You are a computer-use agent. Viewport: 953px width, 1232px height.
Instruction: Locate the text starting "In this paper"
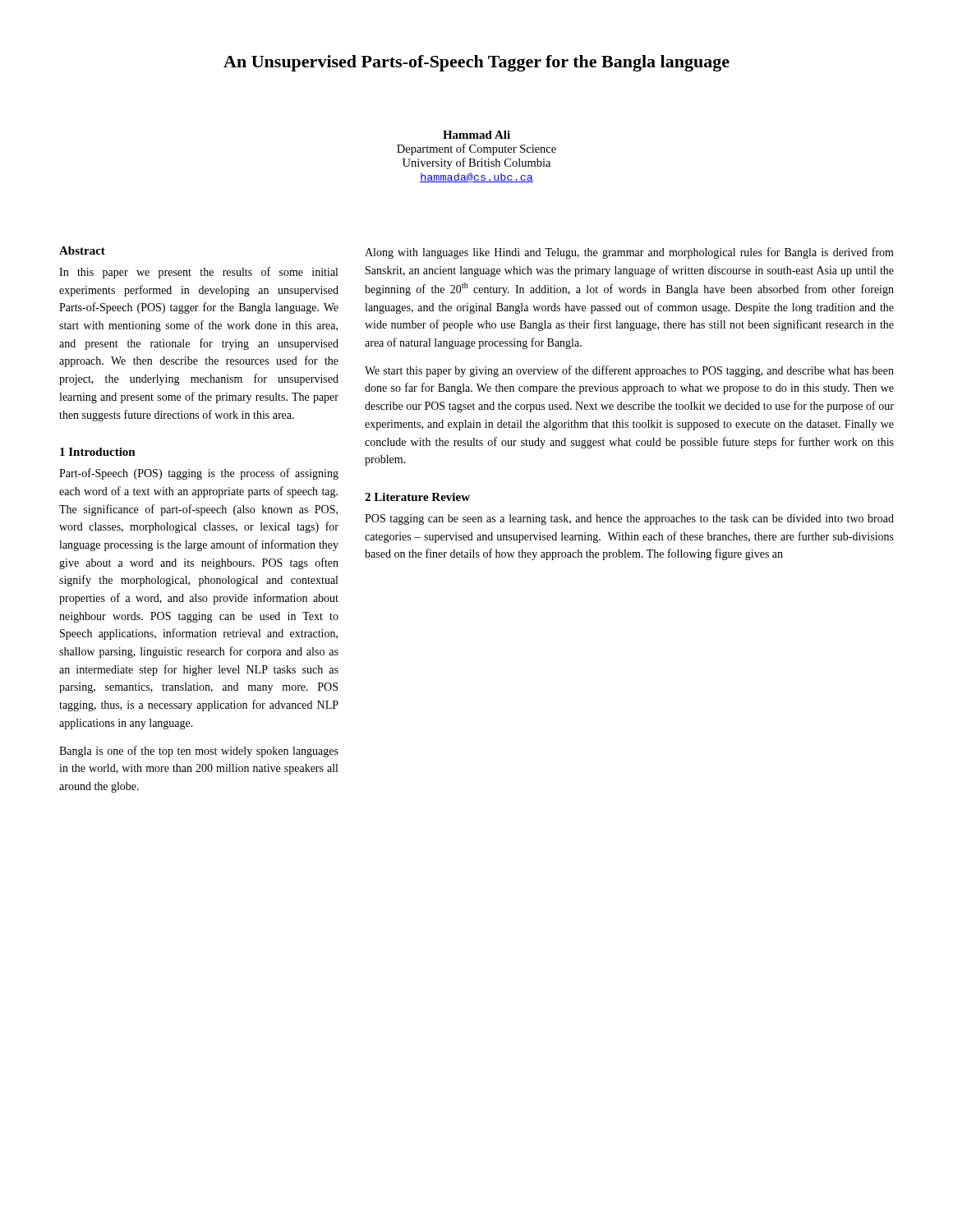coord(199,344)
